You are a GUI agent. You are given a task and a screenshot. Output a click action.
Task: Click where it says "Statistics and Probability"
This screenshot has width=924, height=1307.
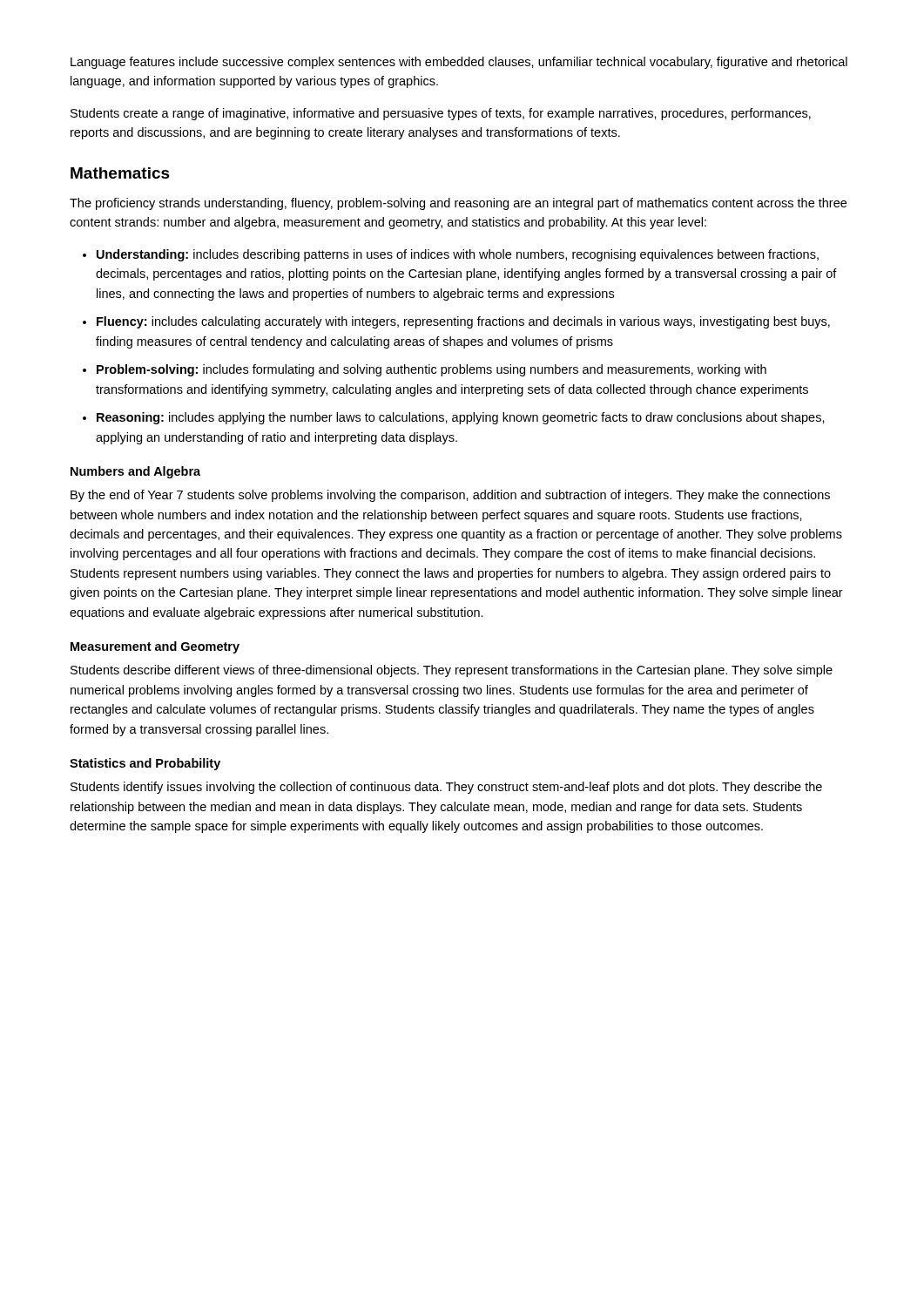click(x=145, y=763)
